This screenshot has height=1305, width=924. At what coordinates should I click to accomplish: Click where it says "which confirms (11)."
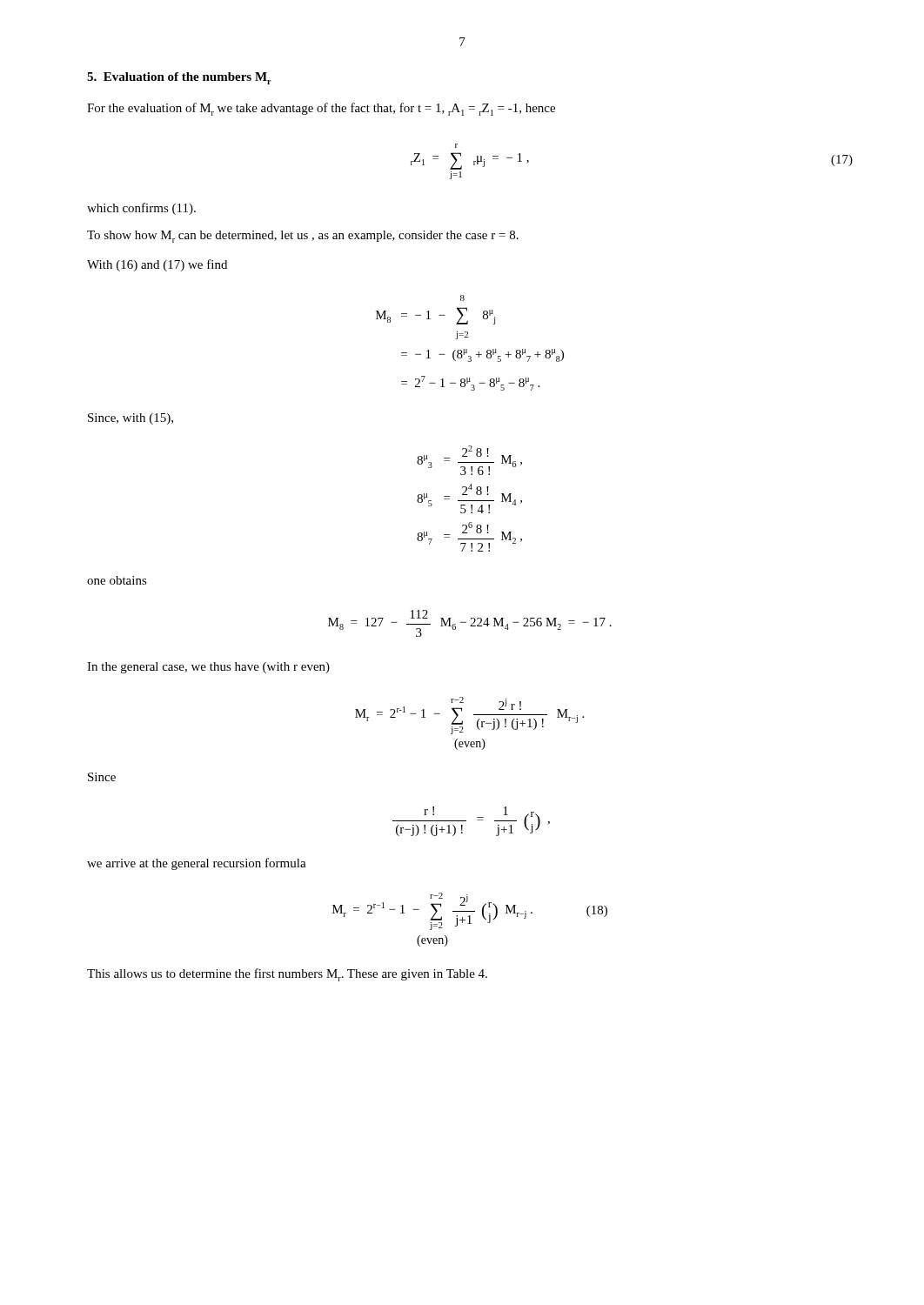(142, 208)
